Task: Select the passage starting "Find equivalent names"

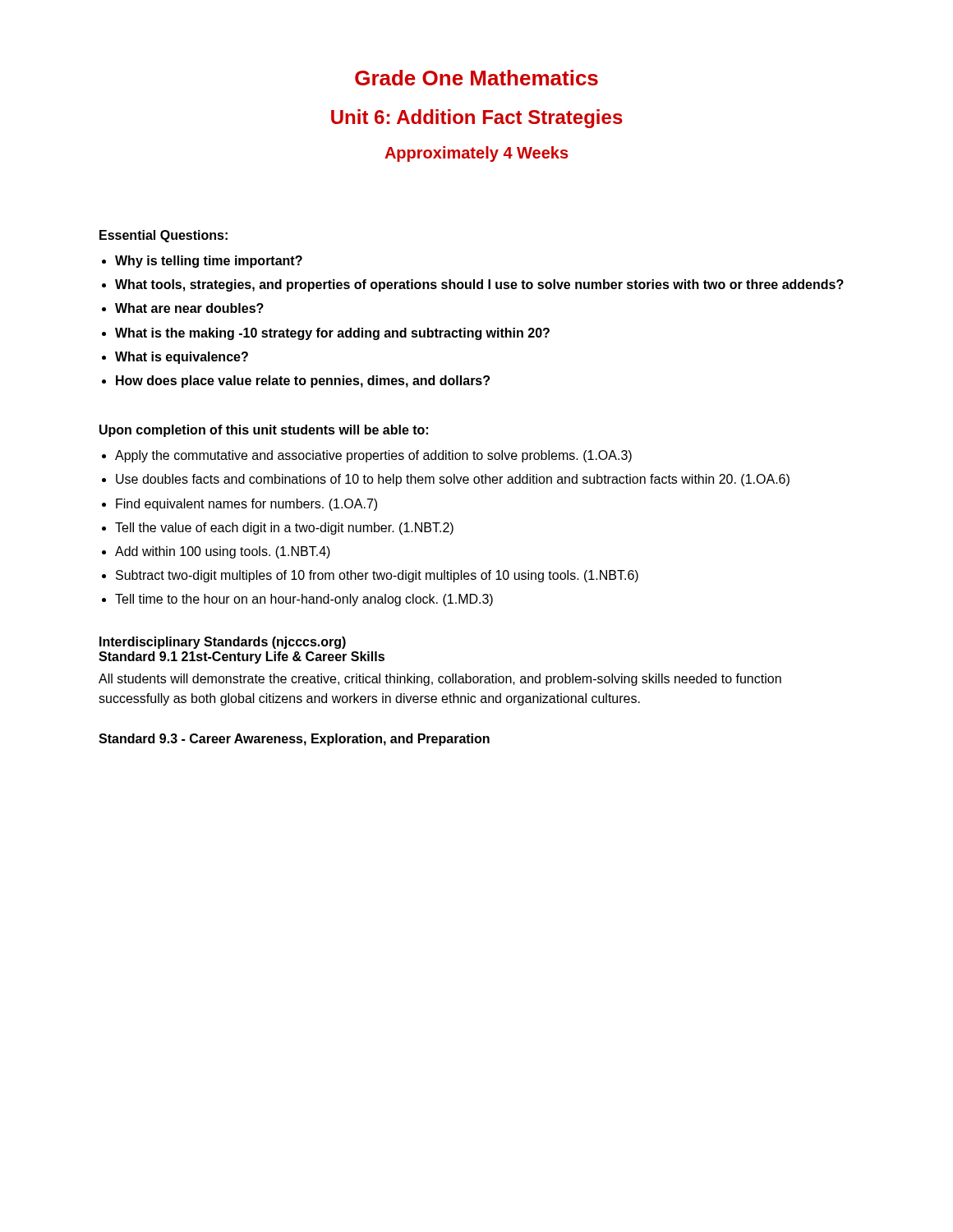Action: pyautogui.click(x=247, y=503)
